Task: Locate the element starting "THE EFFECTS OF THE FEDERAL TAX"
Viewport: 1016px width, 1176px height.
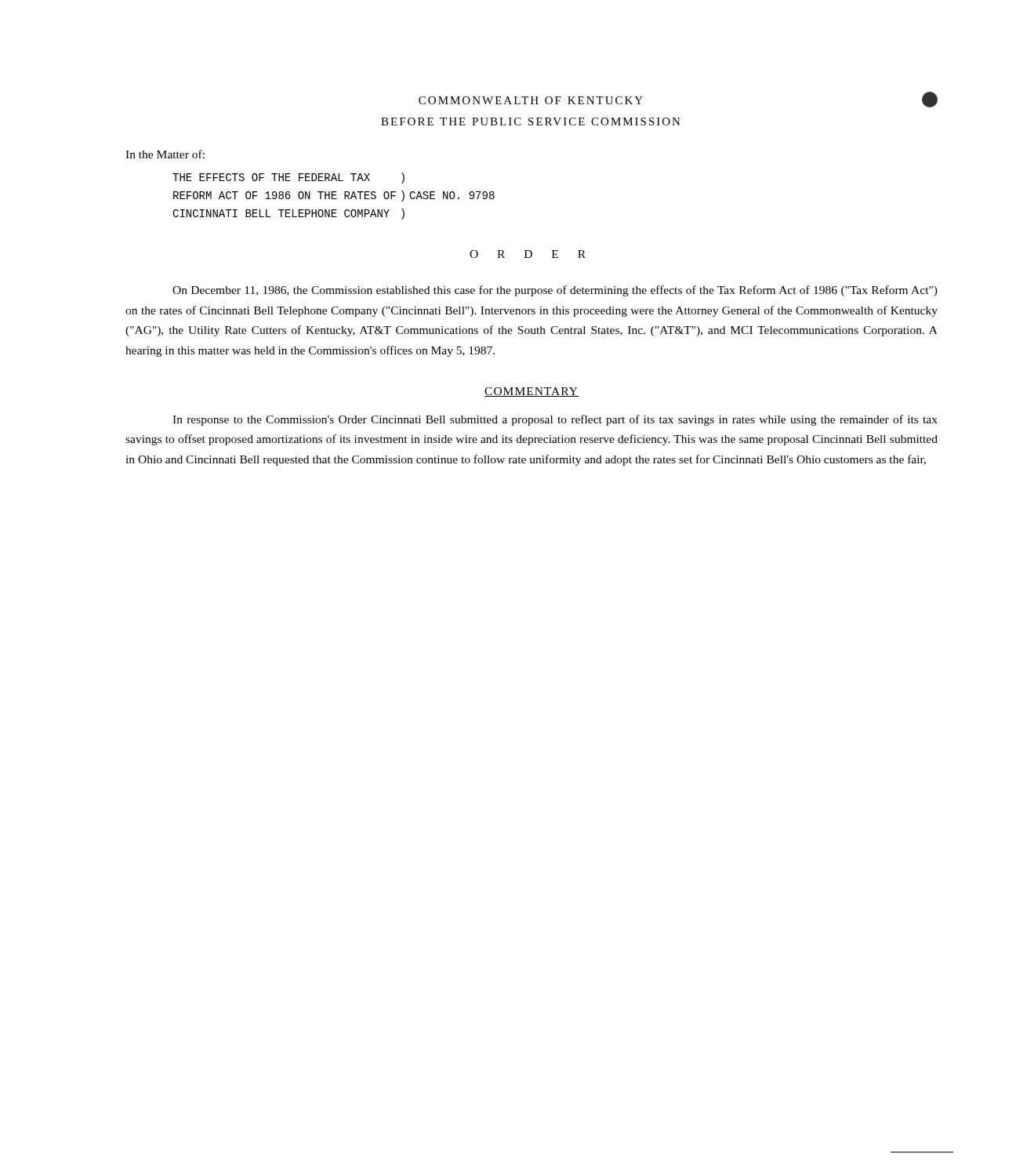Action: (x=334, y=197)
